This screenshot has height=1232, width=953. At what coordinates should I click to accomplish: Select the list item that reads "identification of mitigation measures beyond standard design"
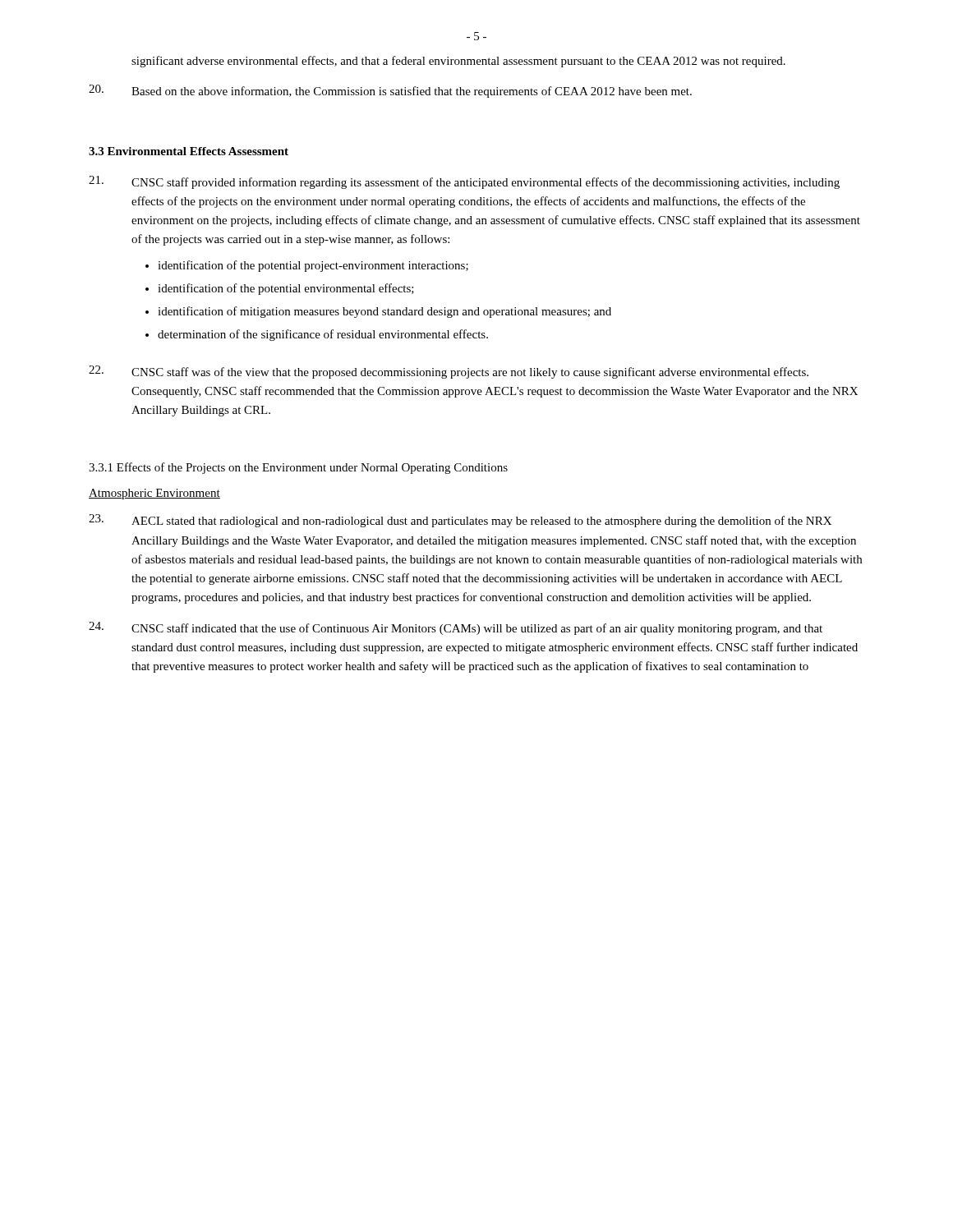385,311
